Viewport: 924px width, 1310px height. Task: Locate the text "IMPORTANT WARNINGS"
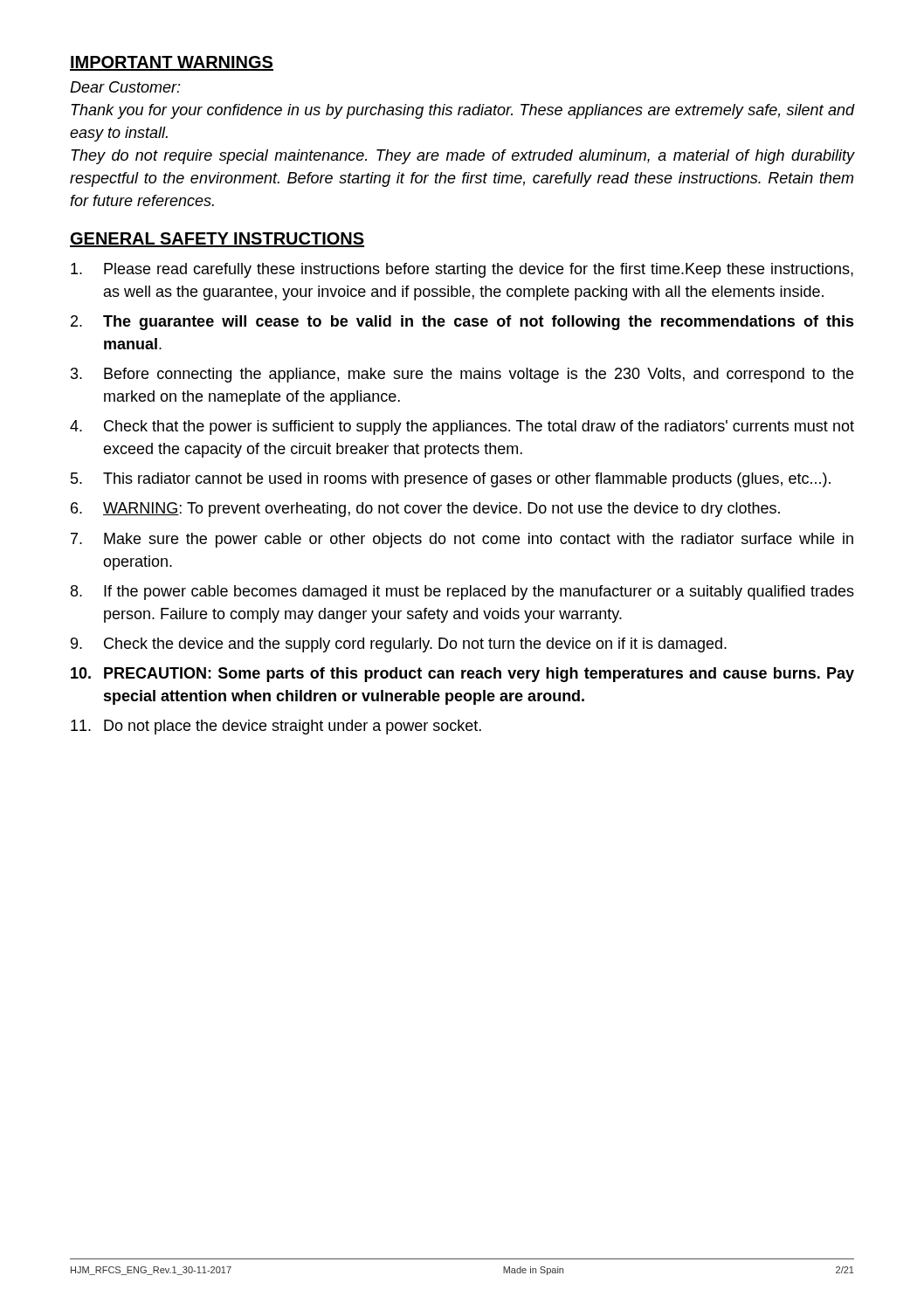tap(172, 62)
